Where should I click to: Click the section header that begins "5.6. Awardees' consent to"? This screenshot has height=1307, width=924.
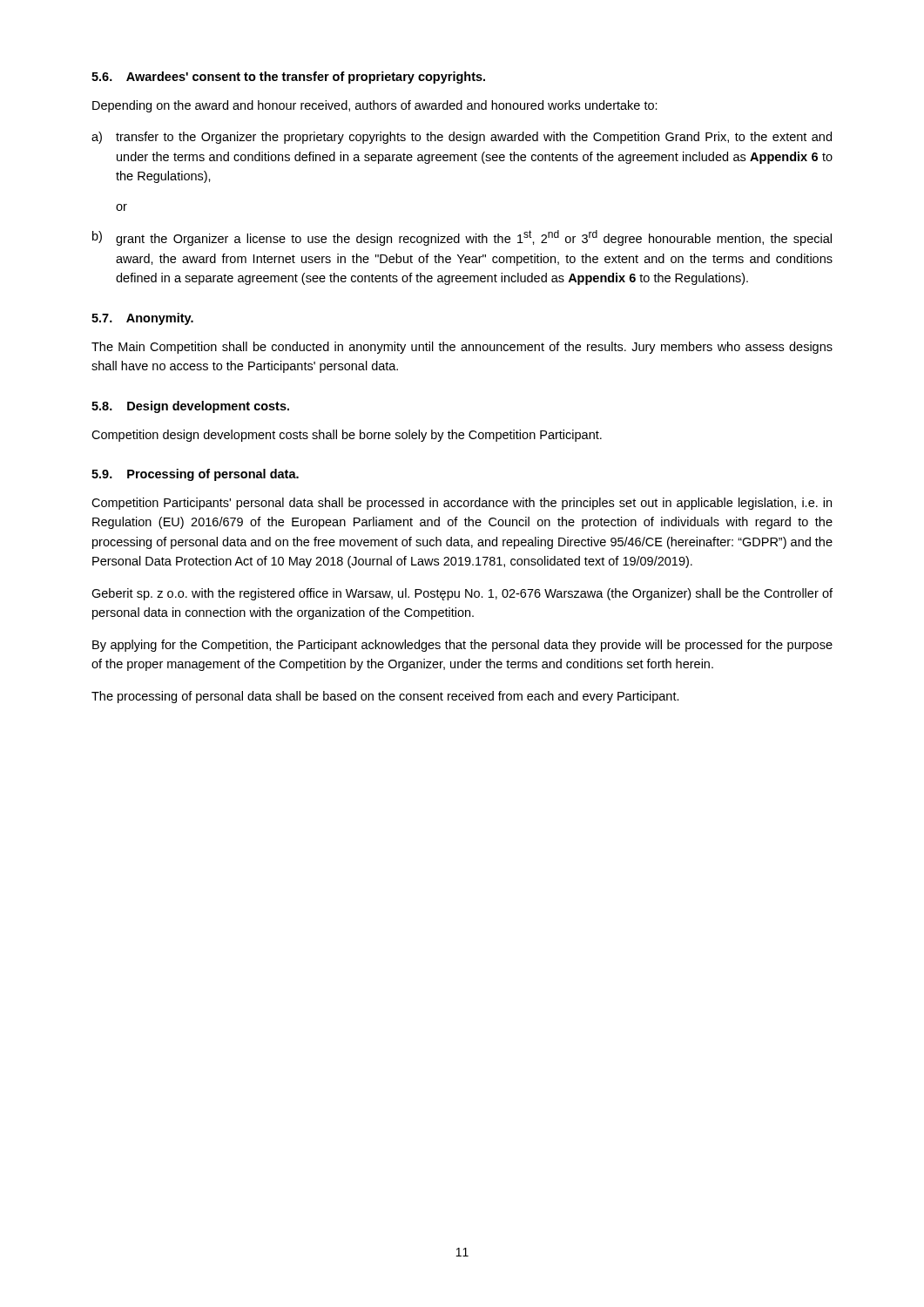289,77
